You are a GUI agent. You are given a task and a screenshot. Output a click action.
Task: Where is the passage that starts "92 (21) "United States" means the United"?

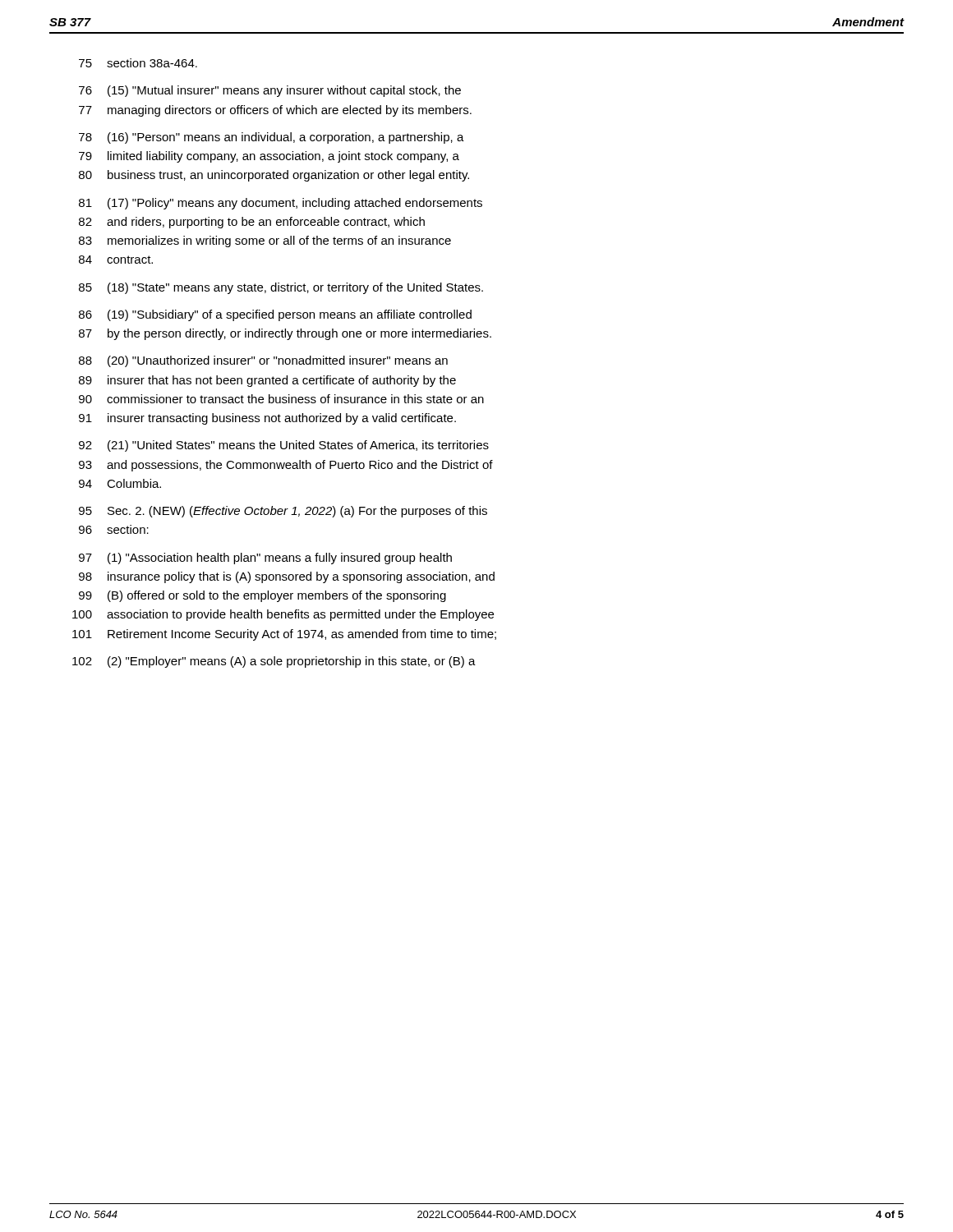pos(476,445)
